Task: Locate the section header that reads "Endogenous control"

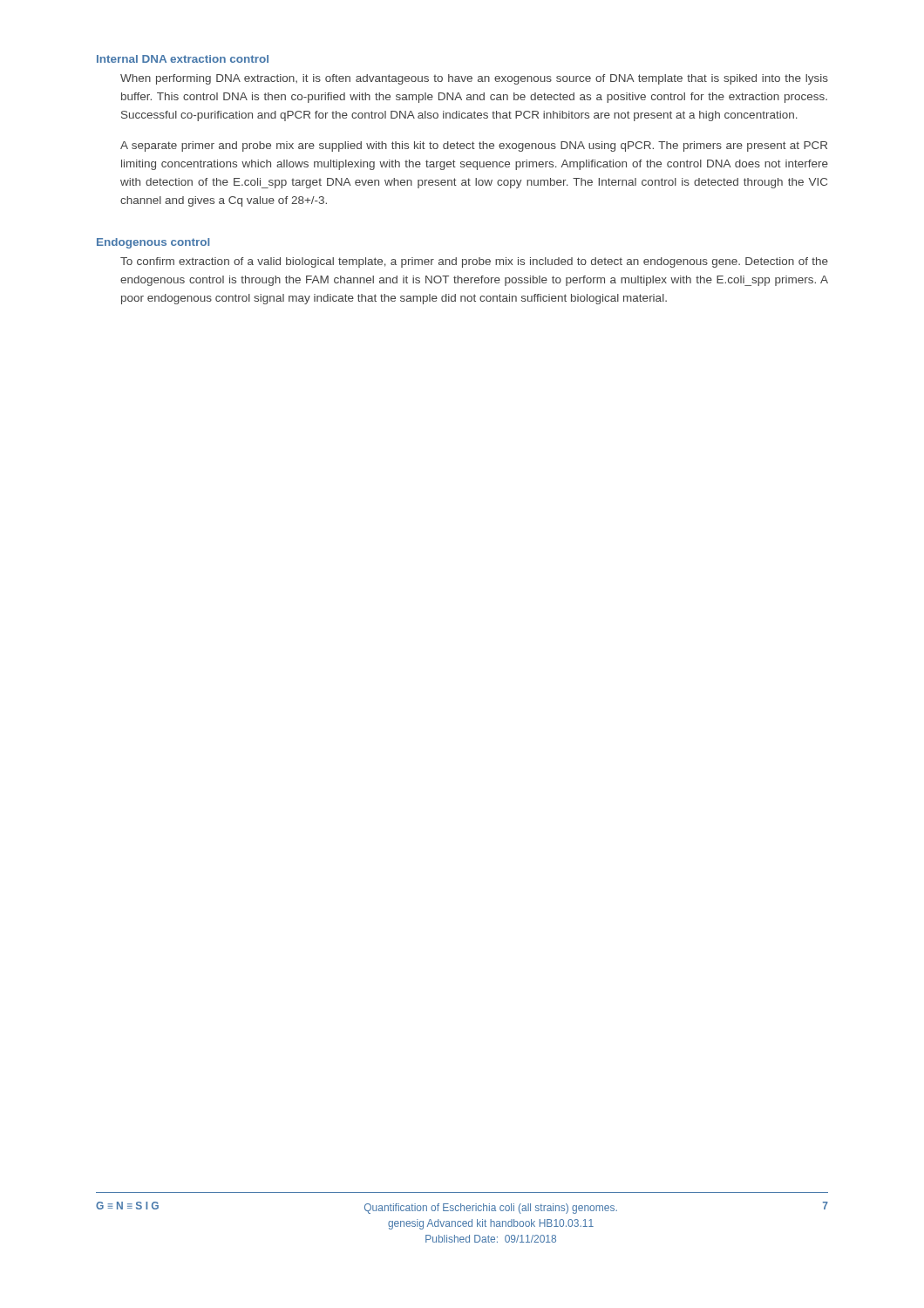Action: point(153,242)
